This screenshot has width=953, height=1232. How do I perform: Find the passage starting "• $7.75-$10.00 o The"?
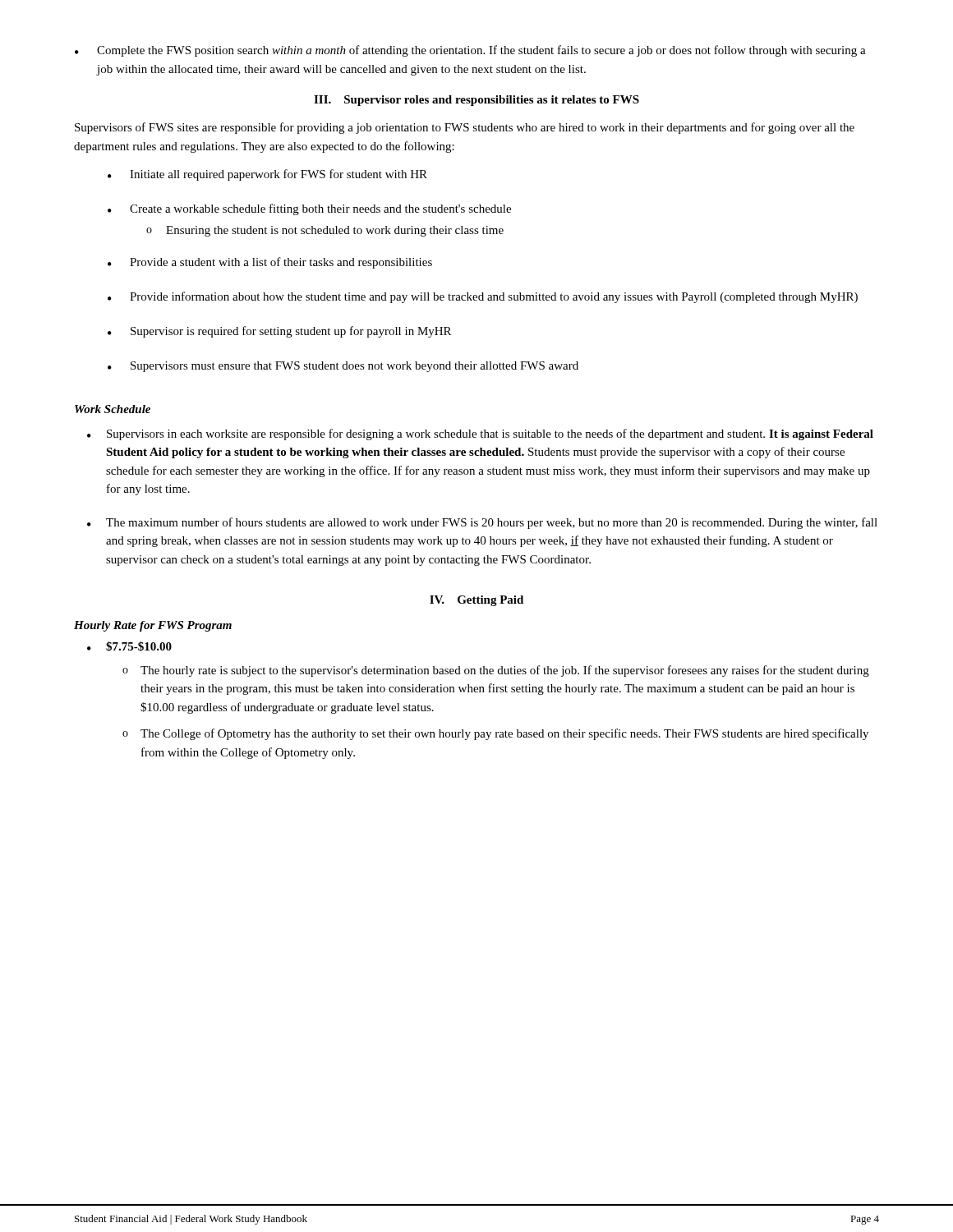point(483,700)
